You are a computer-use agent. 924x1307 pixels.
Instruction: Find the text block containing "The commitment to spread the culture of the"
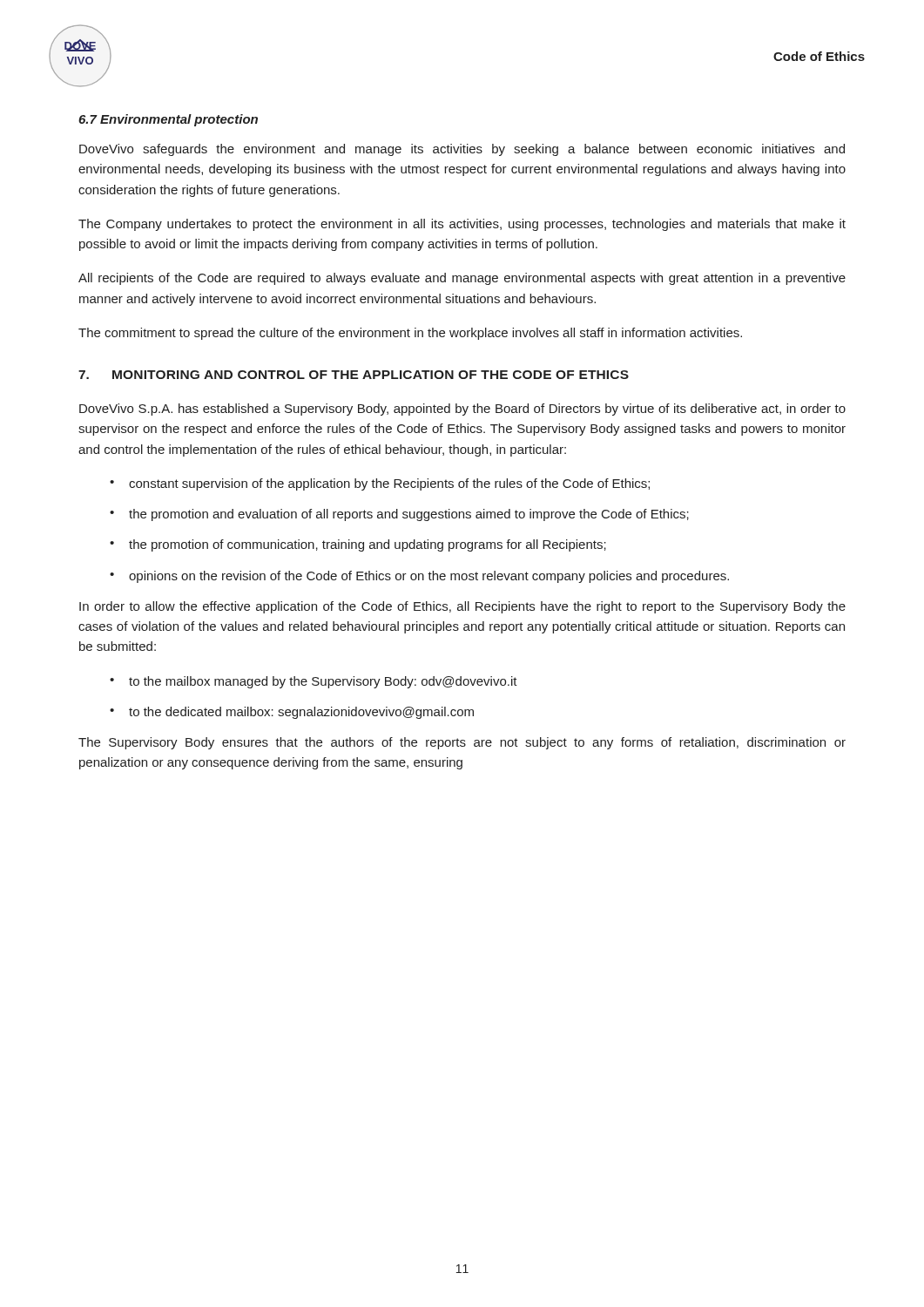411,332
